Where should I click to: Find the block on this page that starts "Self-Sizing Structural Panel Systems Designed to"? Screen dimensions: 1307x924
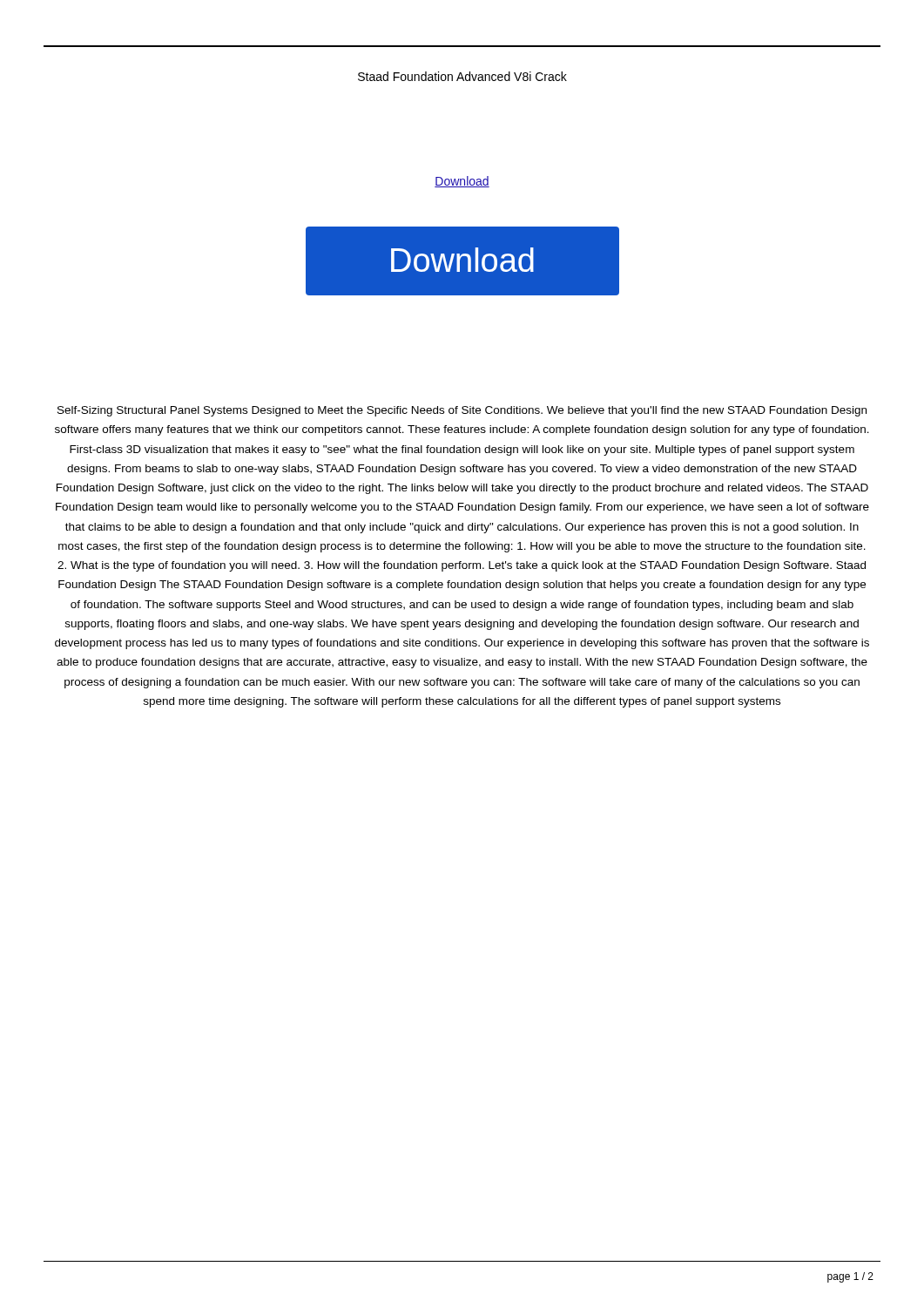462,555
